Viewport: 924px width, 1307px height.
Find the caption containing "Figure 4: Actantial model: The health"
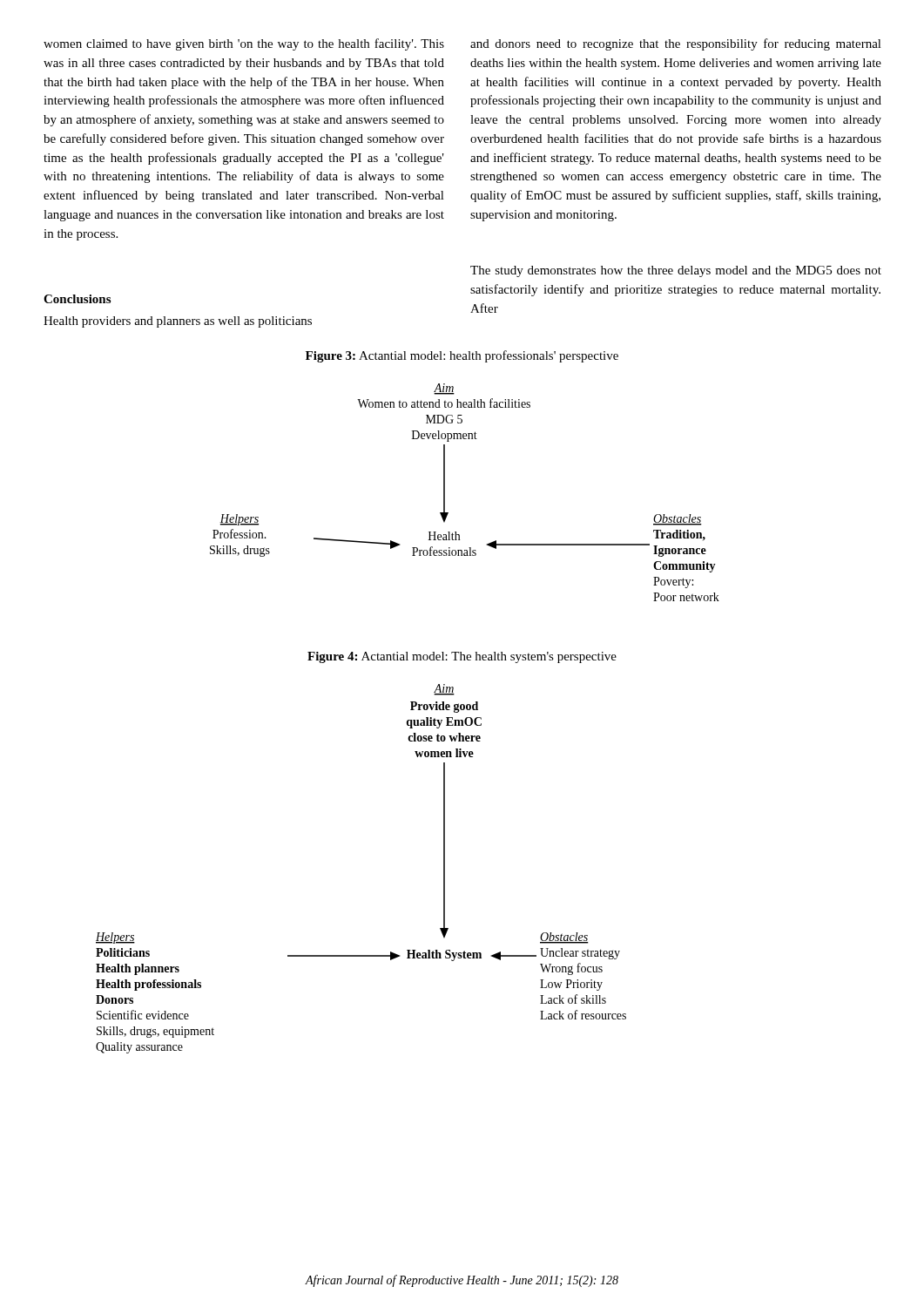point(462,656)
